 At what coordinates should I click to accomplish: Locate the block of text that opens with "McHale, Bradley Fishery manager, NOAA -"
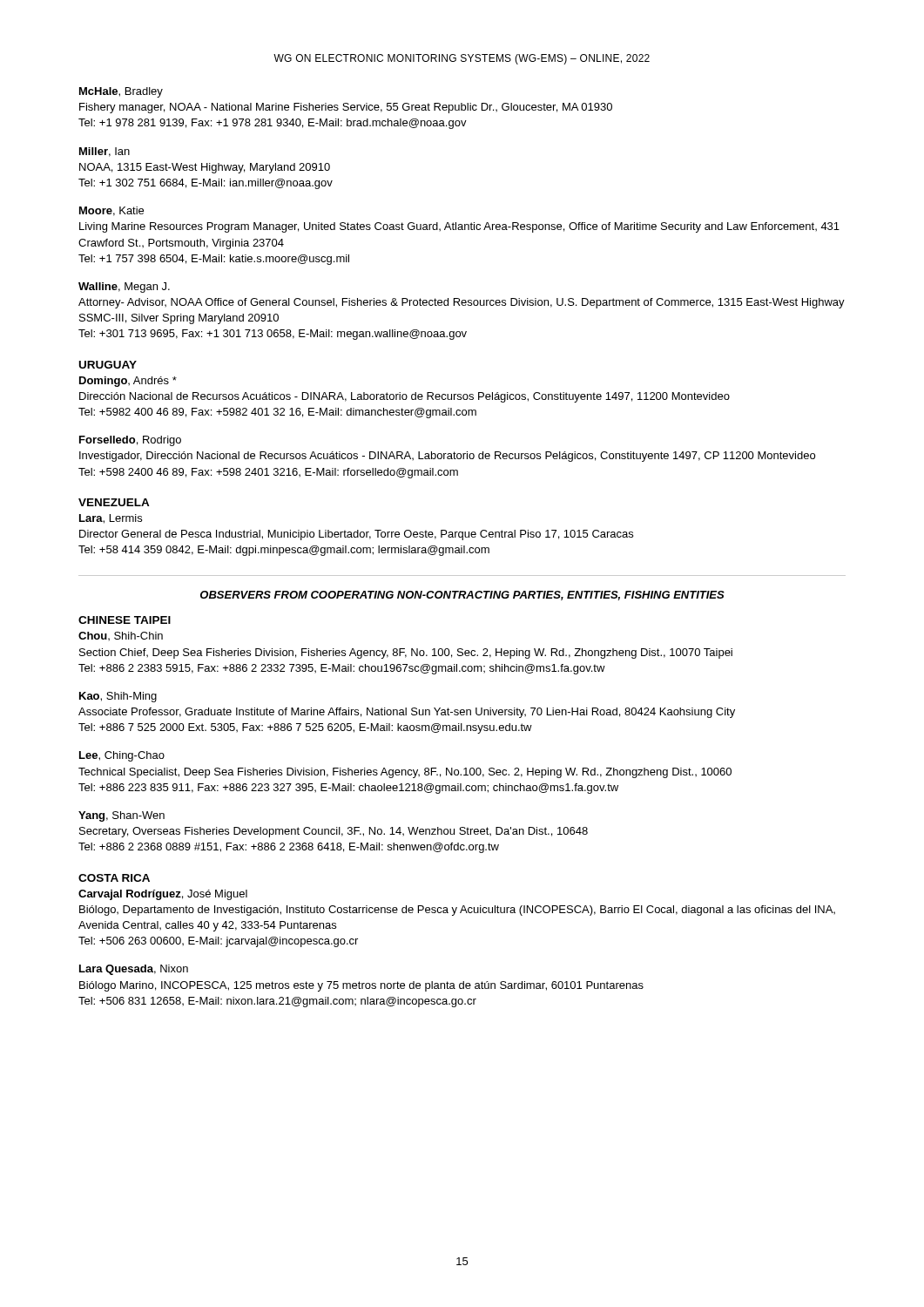pos(462,107)
